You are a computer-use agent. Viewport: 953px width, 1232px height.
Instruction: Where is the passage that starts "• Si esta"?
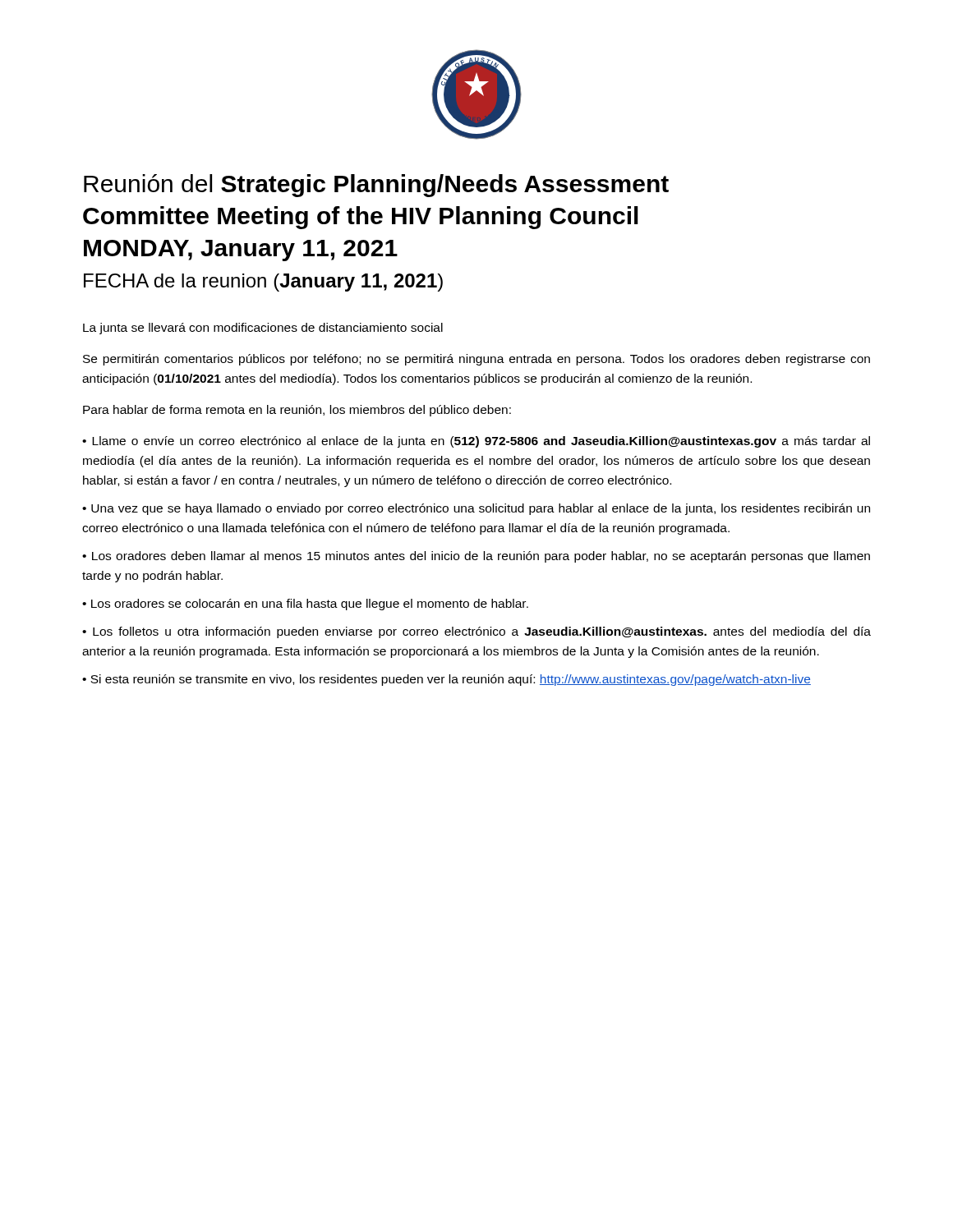[446, 679]
